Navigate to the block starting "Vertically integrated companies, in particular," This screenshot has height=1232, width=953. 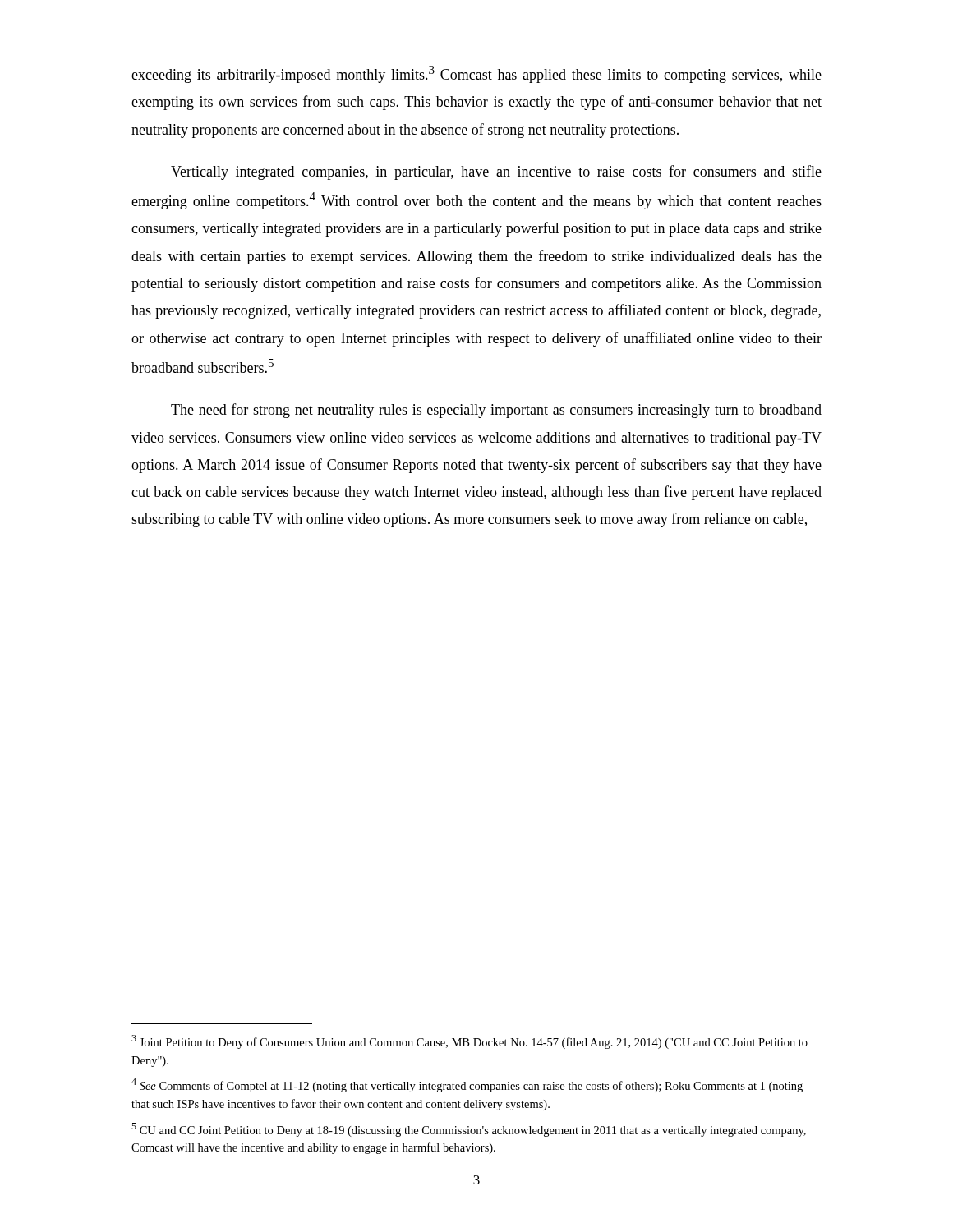click(476, 270)
